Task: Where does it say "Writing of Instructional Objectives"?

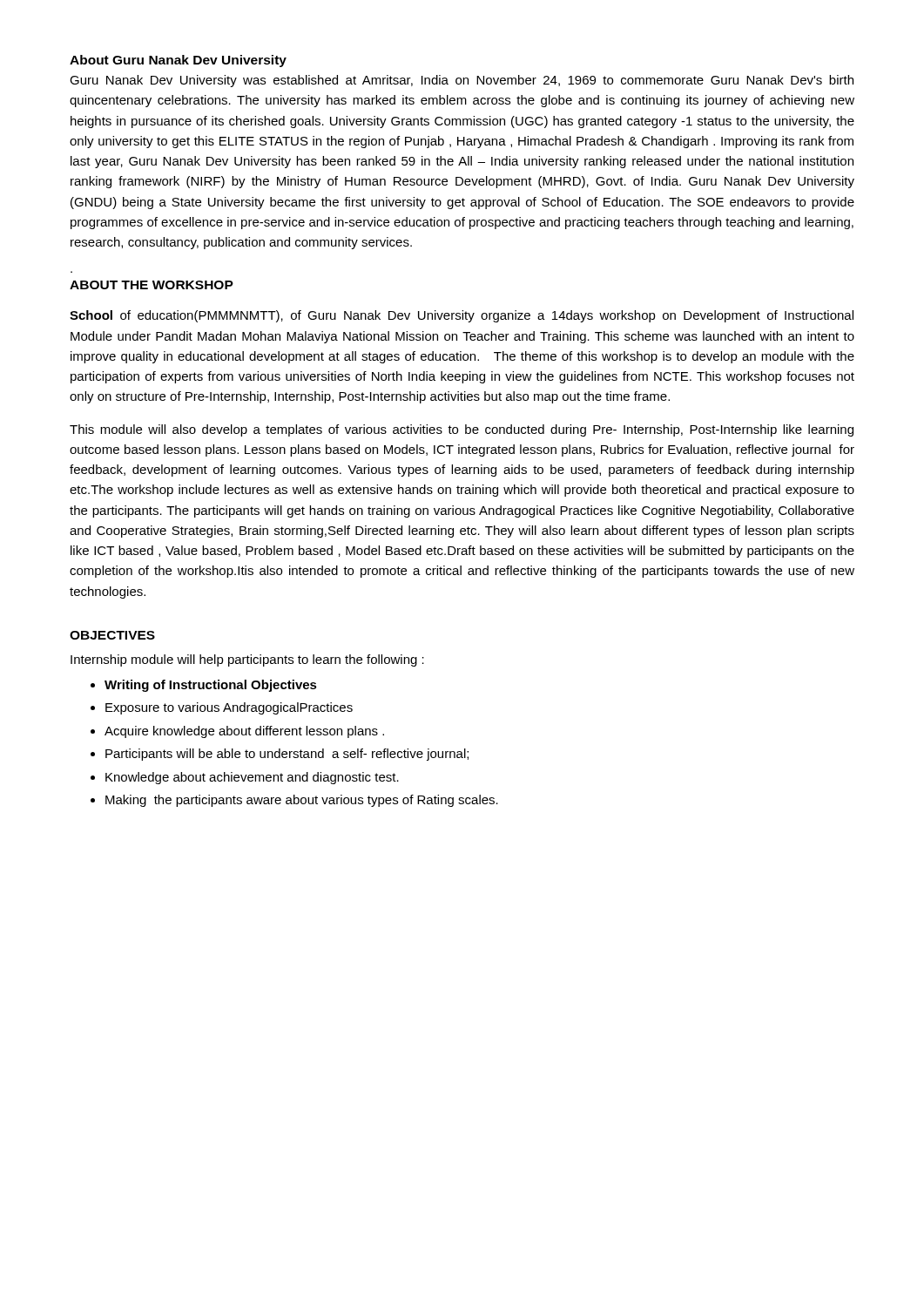Action: click(211, 684)
